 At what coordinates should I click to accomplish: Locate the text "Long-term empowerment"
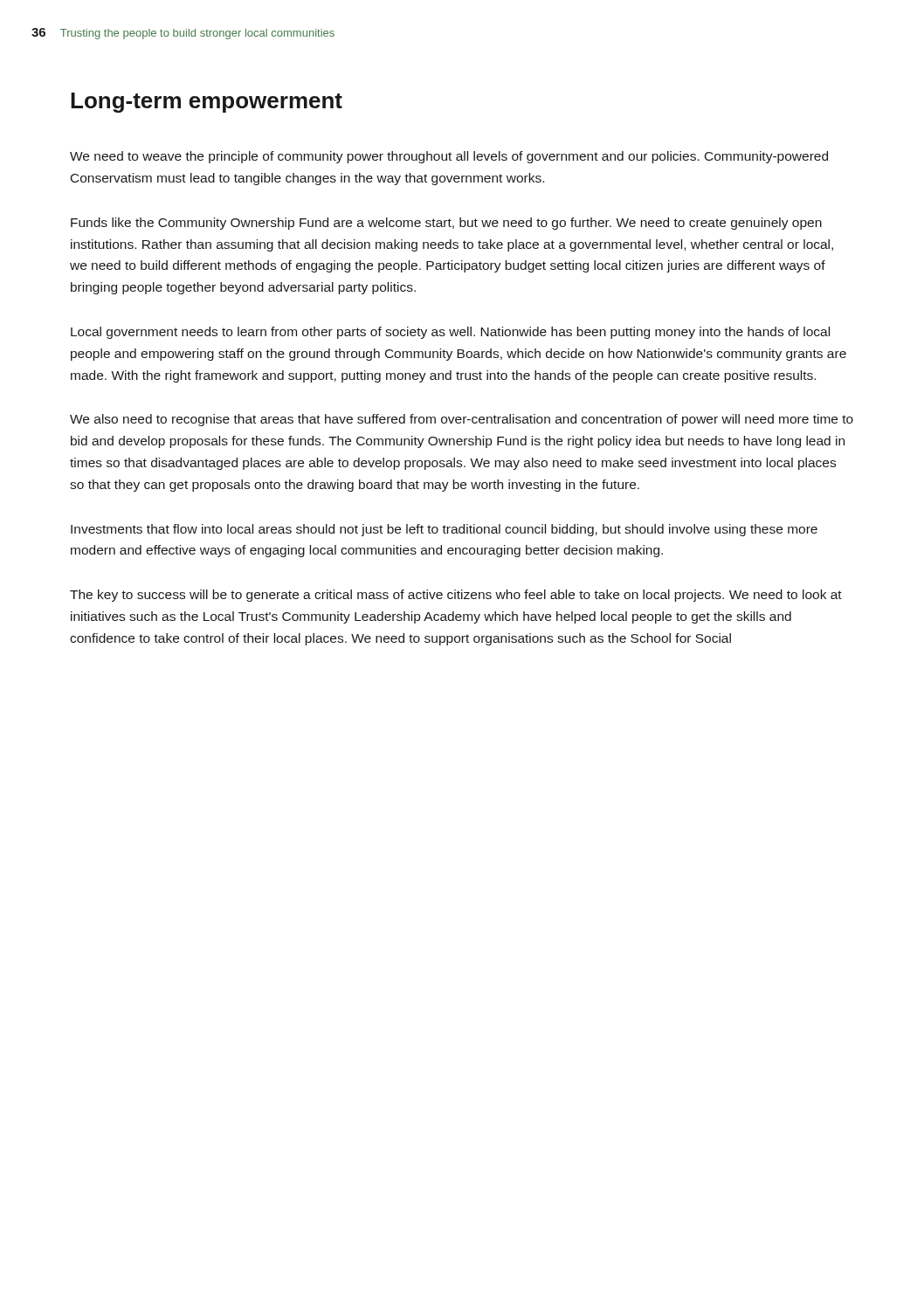click(x=207, y=103)
